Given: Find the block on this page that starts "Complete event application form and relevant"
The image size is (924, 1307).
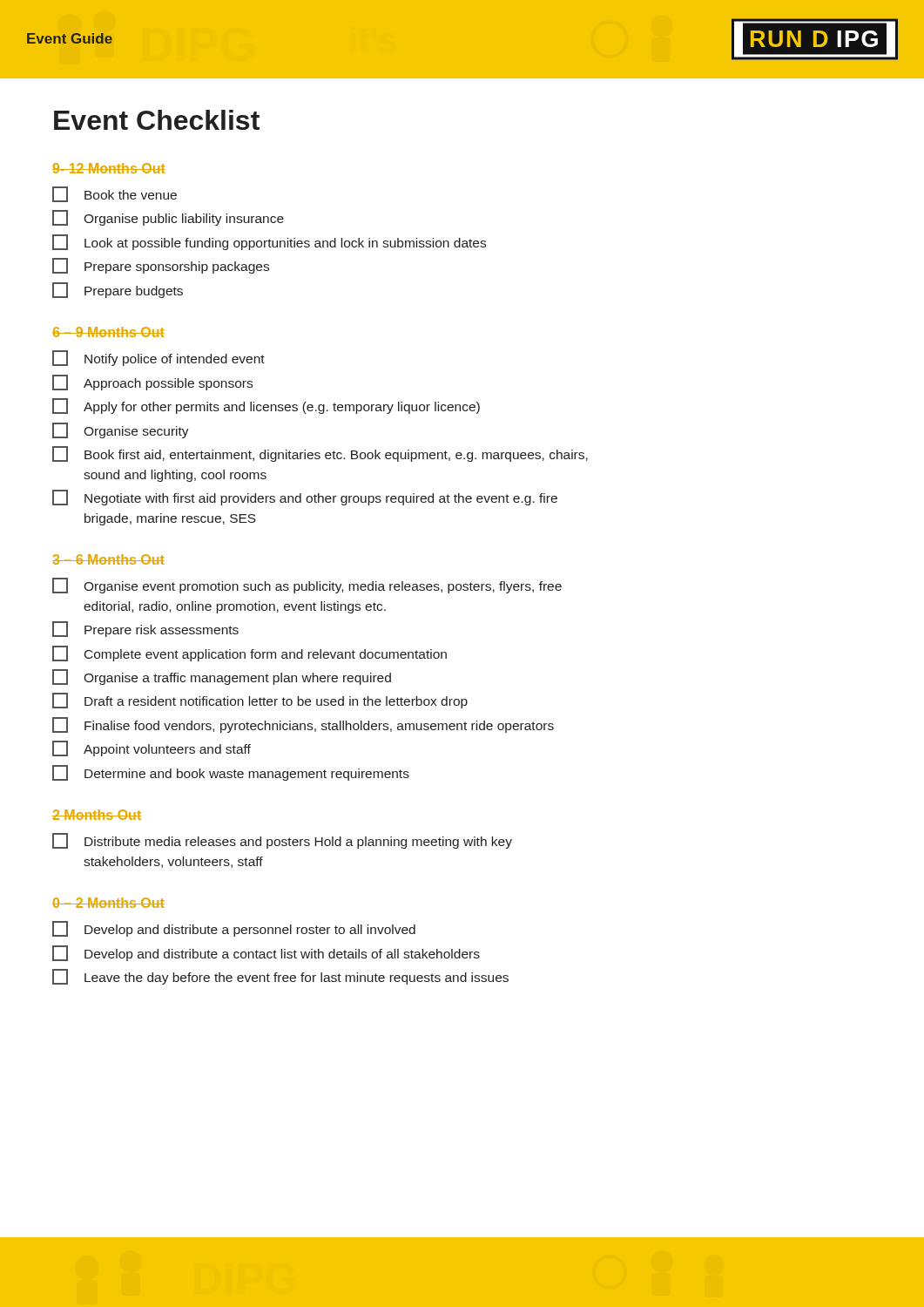Looking at the screenshot, I should (250, 654).
